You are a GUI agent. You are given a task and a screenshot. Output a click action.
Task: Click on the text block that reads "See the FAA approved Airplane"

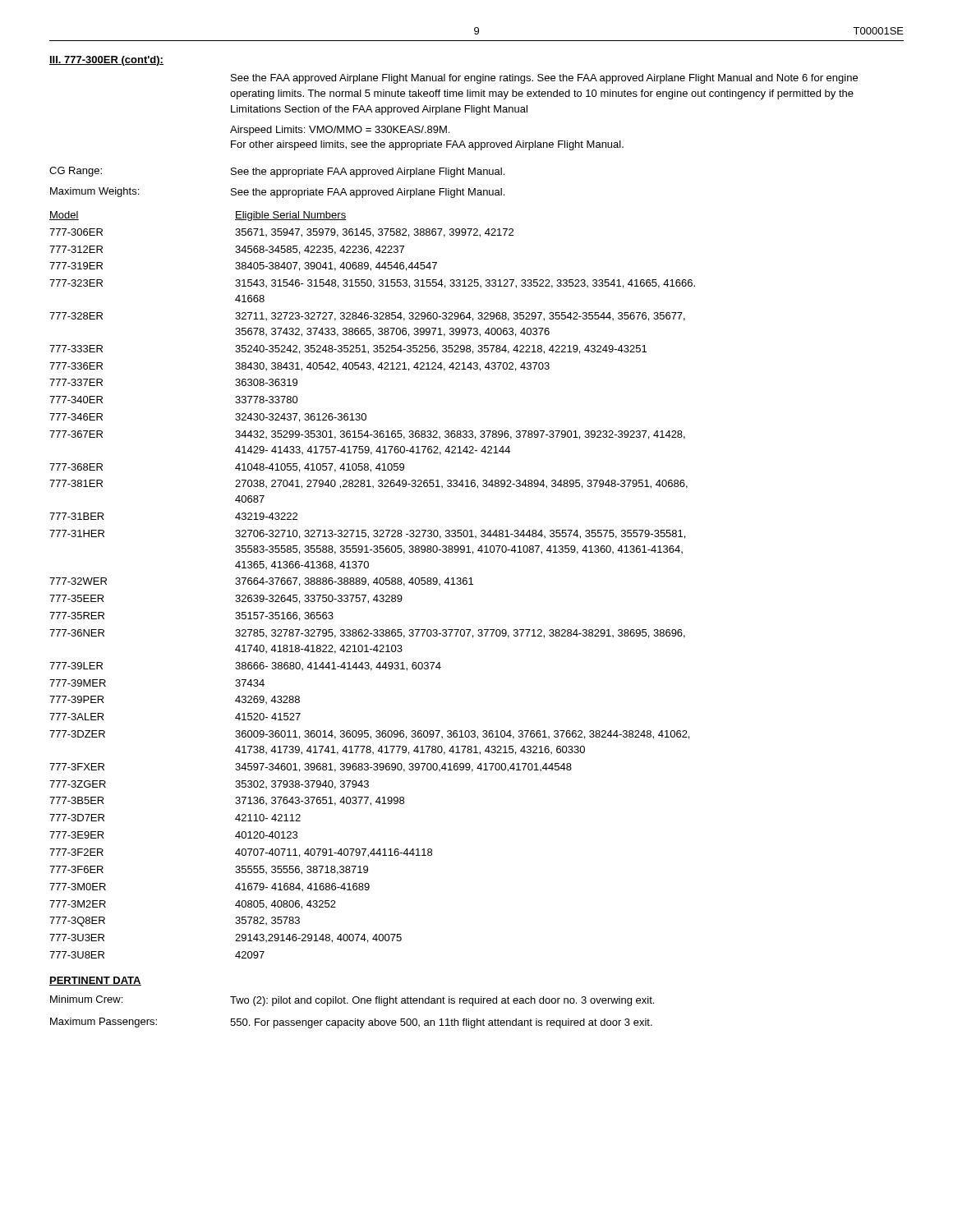[476, 114]
